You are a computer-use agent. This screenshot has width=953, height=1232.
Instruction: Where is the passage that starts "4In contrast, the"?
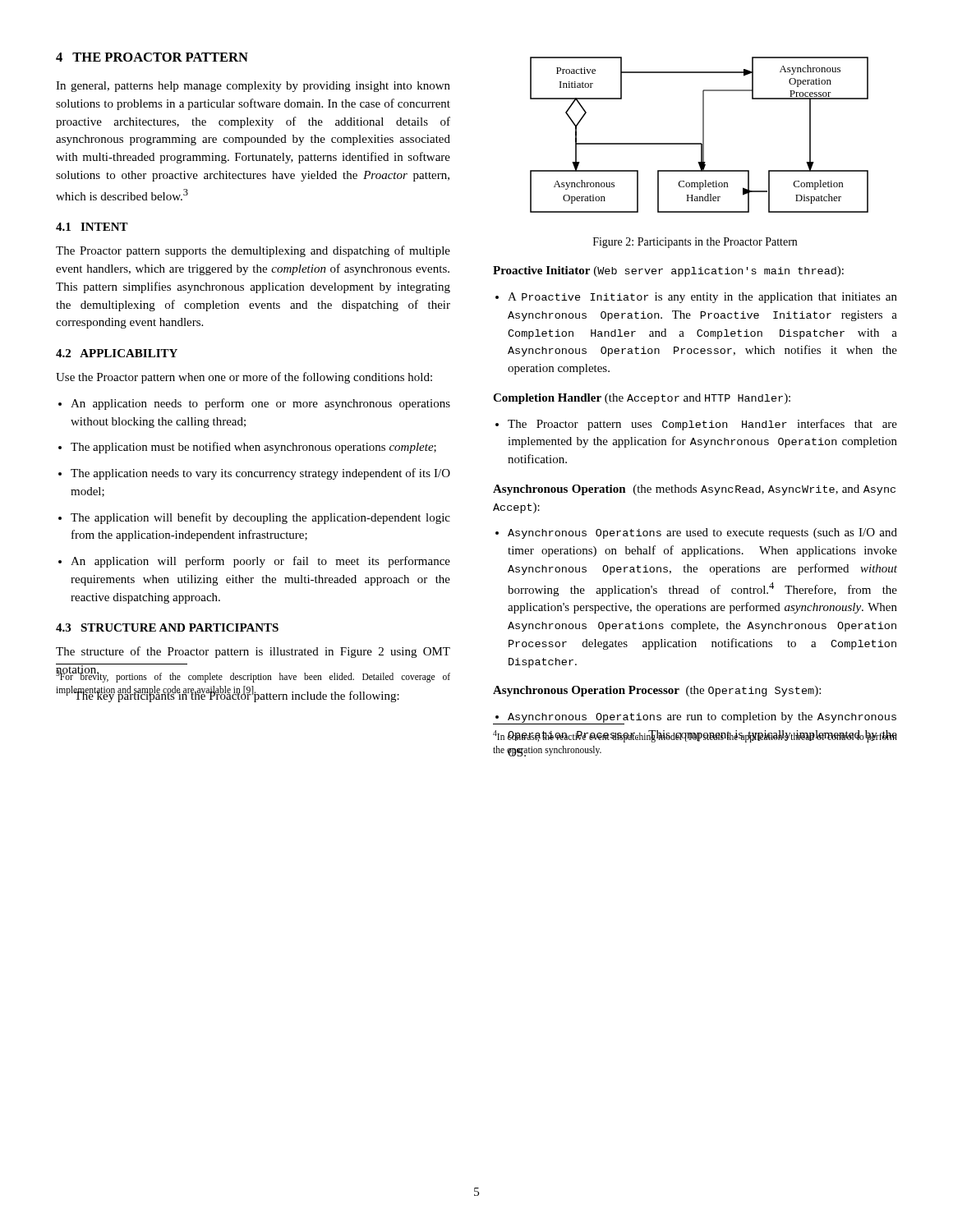click(x=695, y=740)
